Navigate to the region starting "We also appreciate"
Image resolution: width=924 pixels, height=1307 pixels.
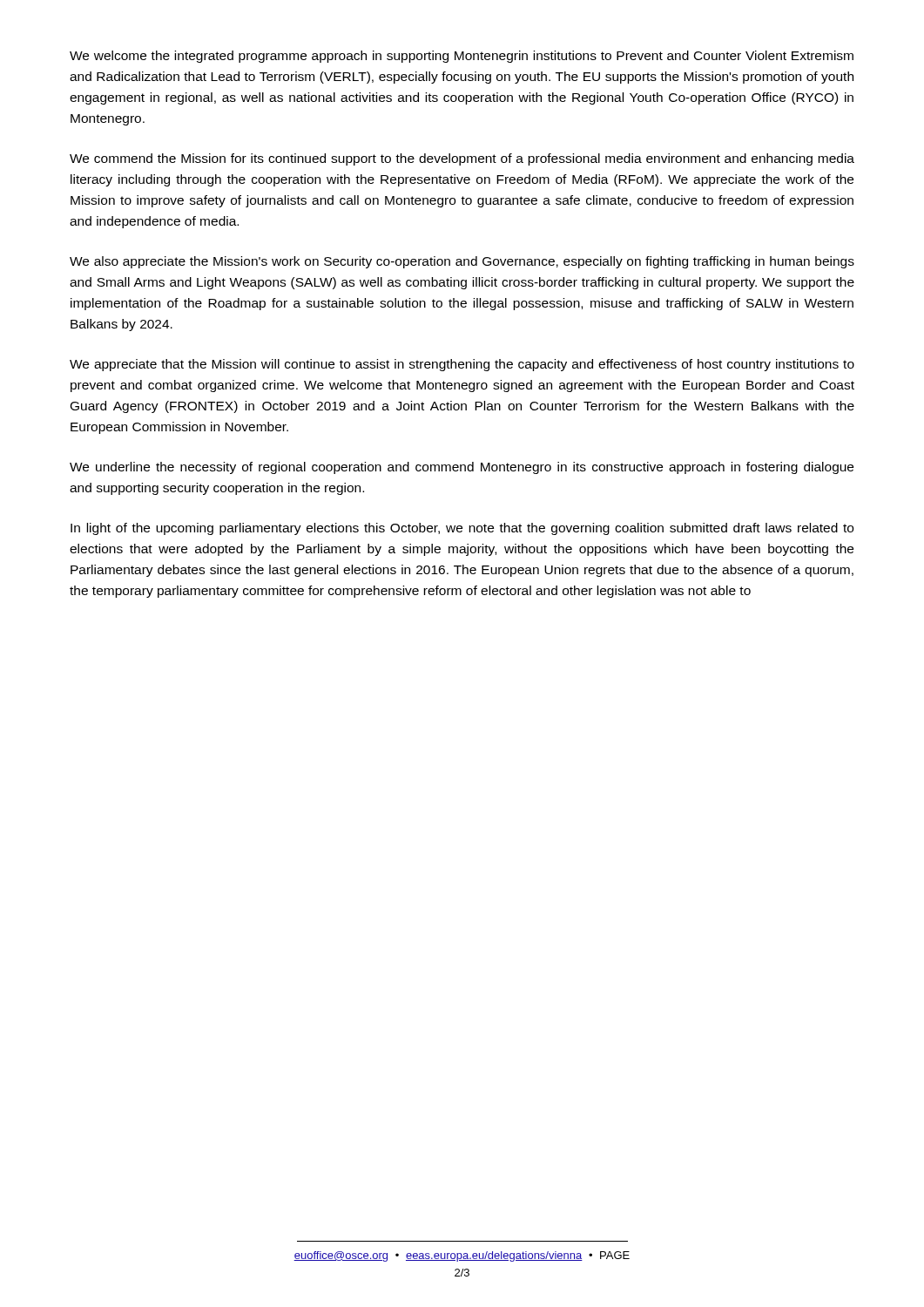462,292
